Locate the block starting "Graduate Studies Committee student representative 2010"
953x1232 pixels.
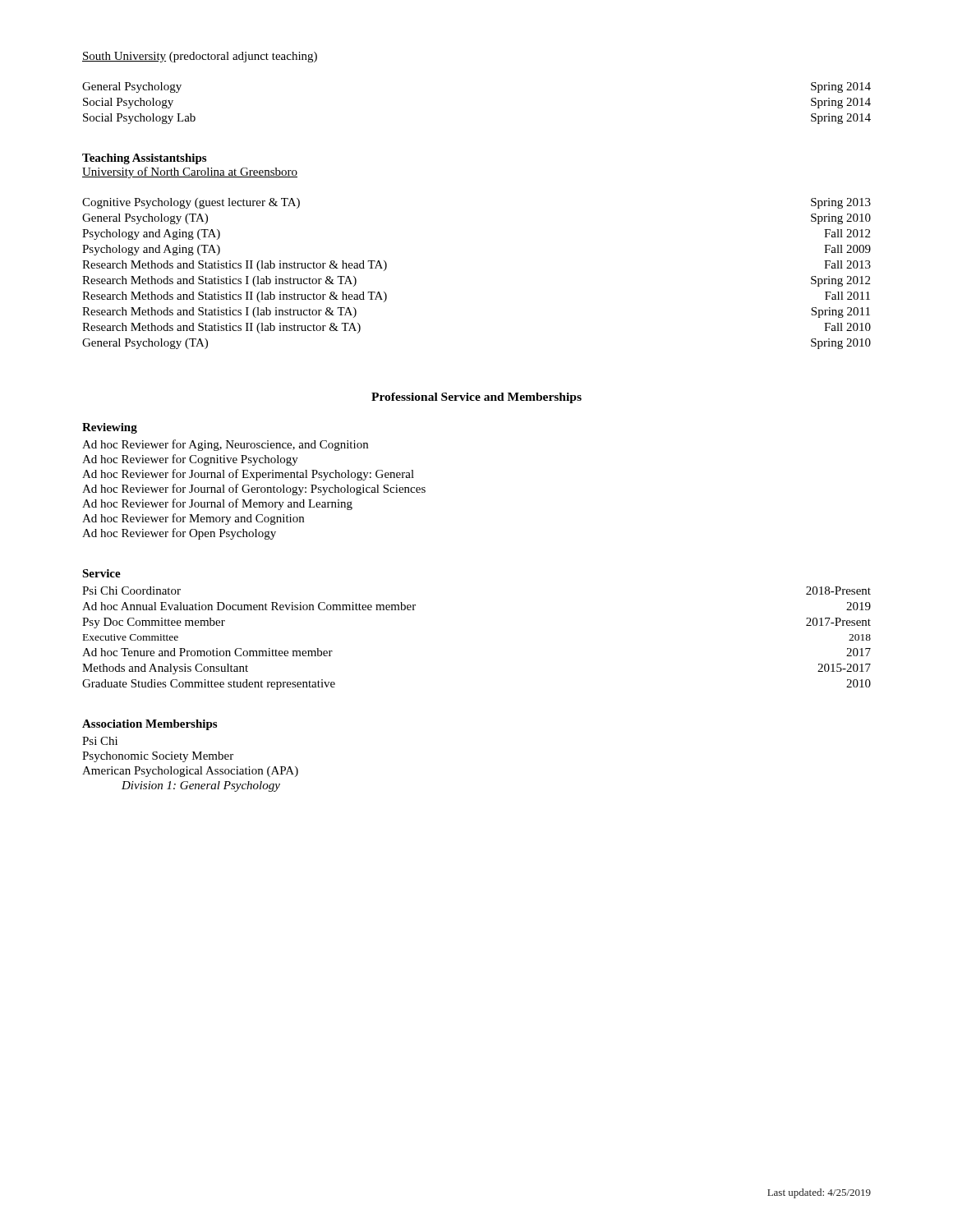[205, 685]
